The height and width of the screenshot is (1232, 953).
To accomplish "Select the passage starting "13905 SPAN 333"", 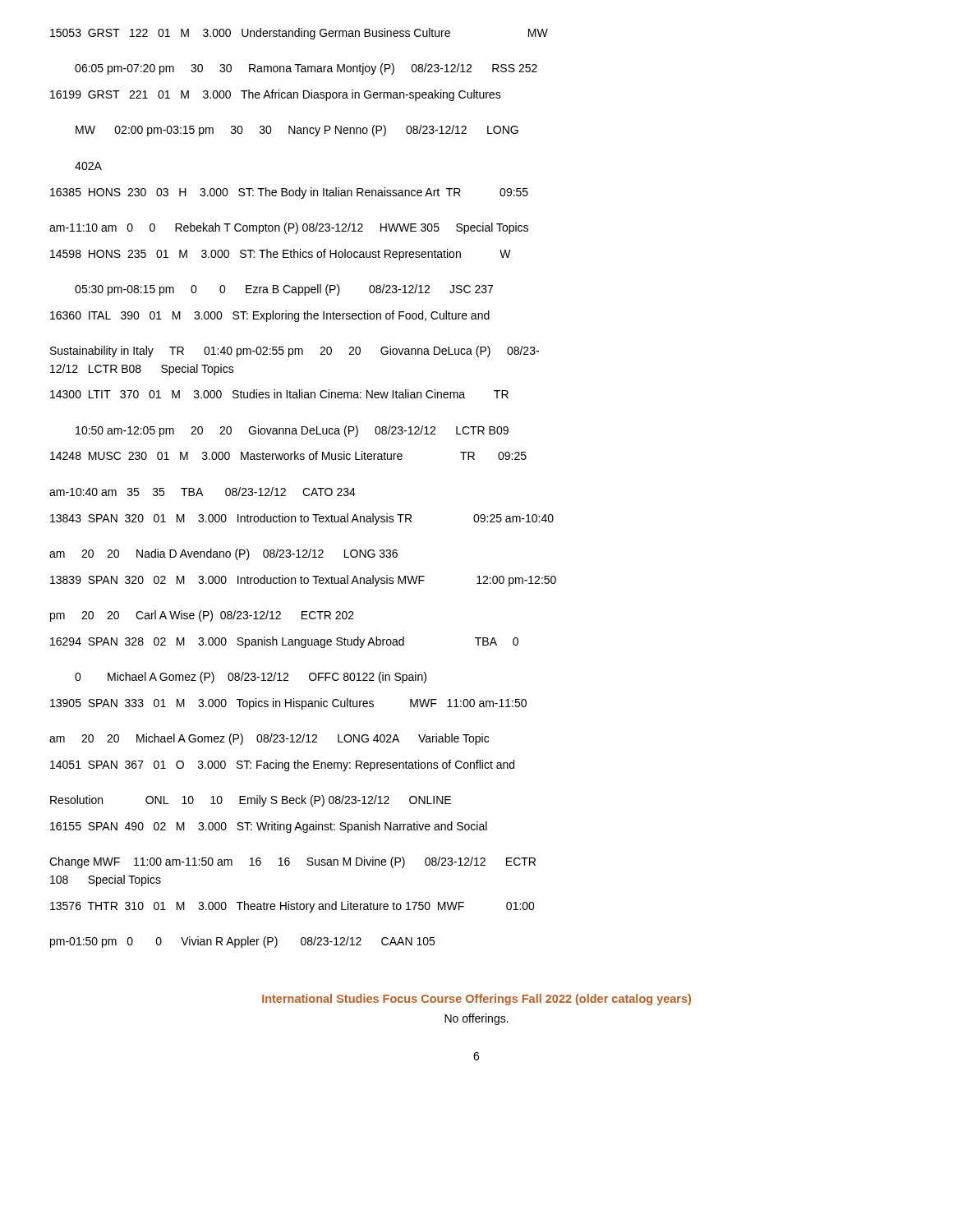I will coord(288,704).
